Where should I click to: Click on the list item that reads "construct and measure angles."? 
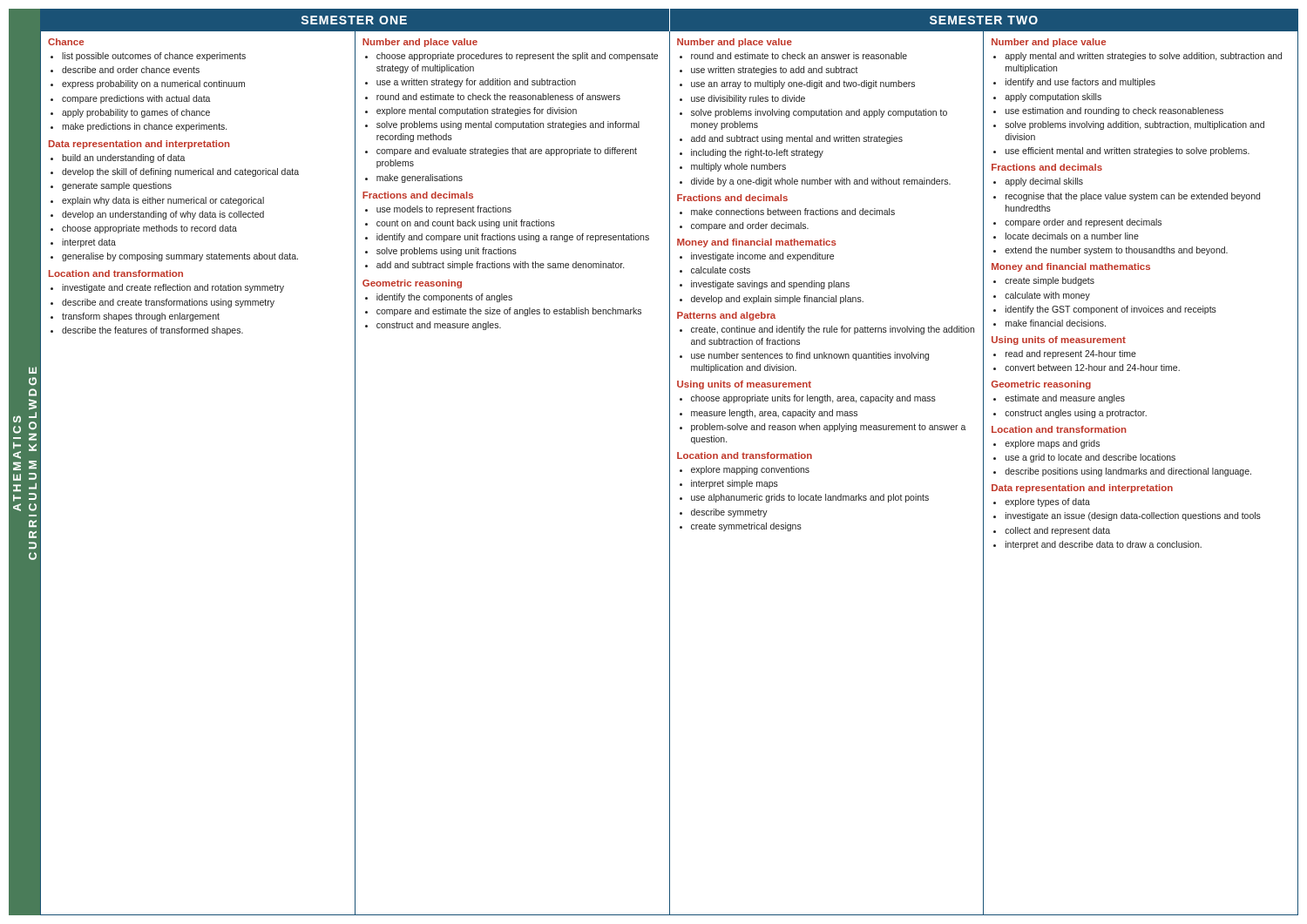(x=439, y=325)
